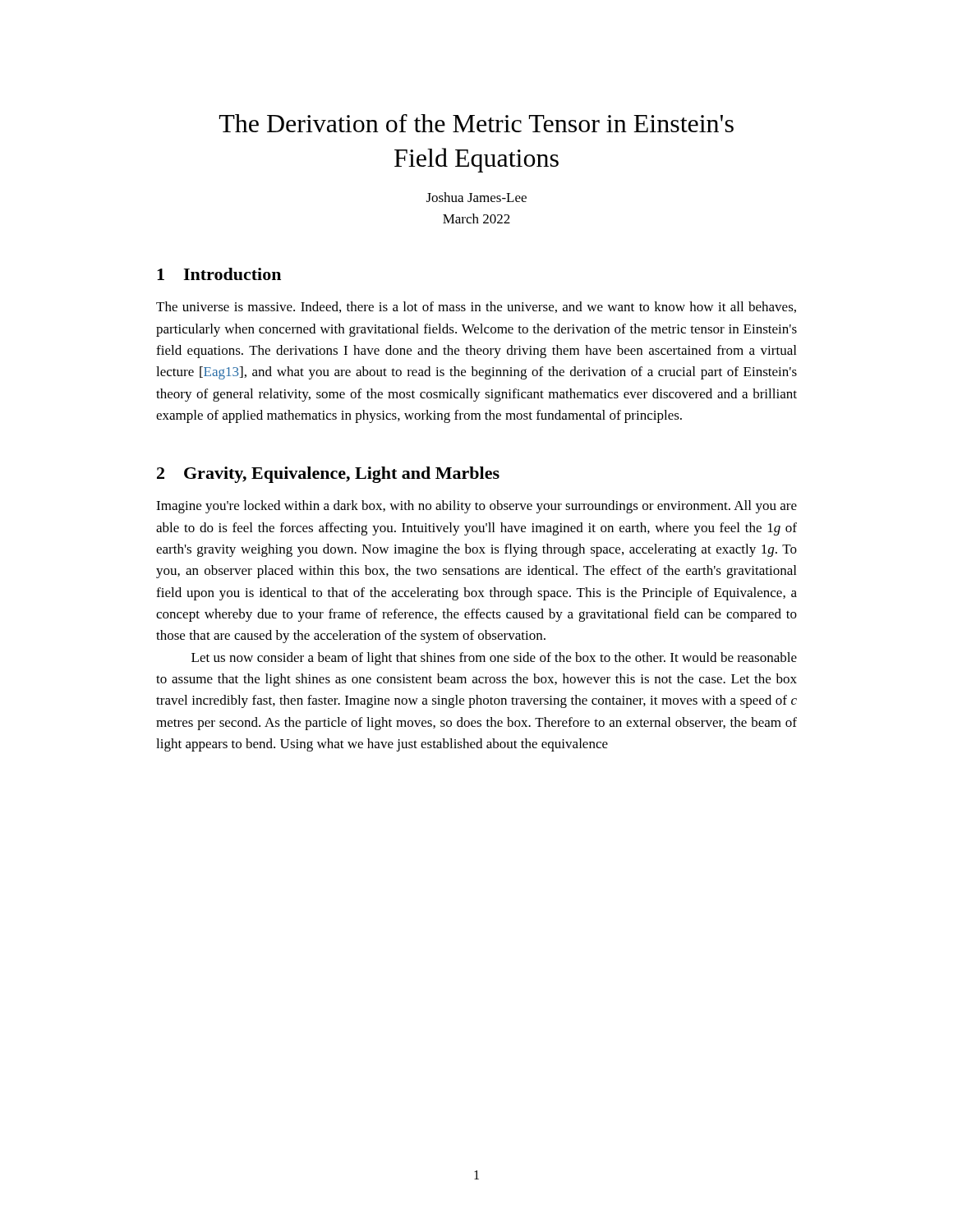Click on the text containing "March 2022"
This screenshot has width=953, height=1232.
(x=476, y=219)
